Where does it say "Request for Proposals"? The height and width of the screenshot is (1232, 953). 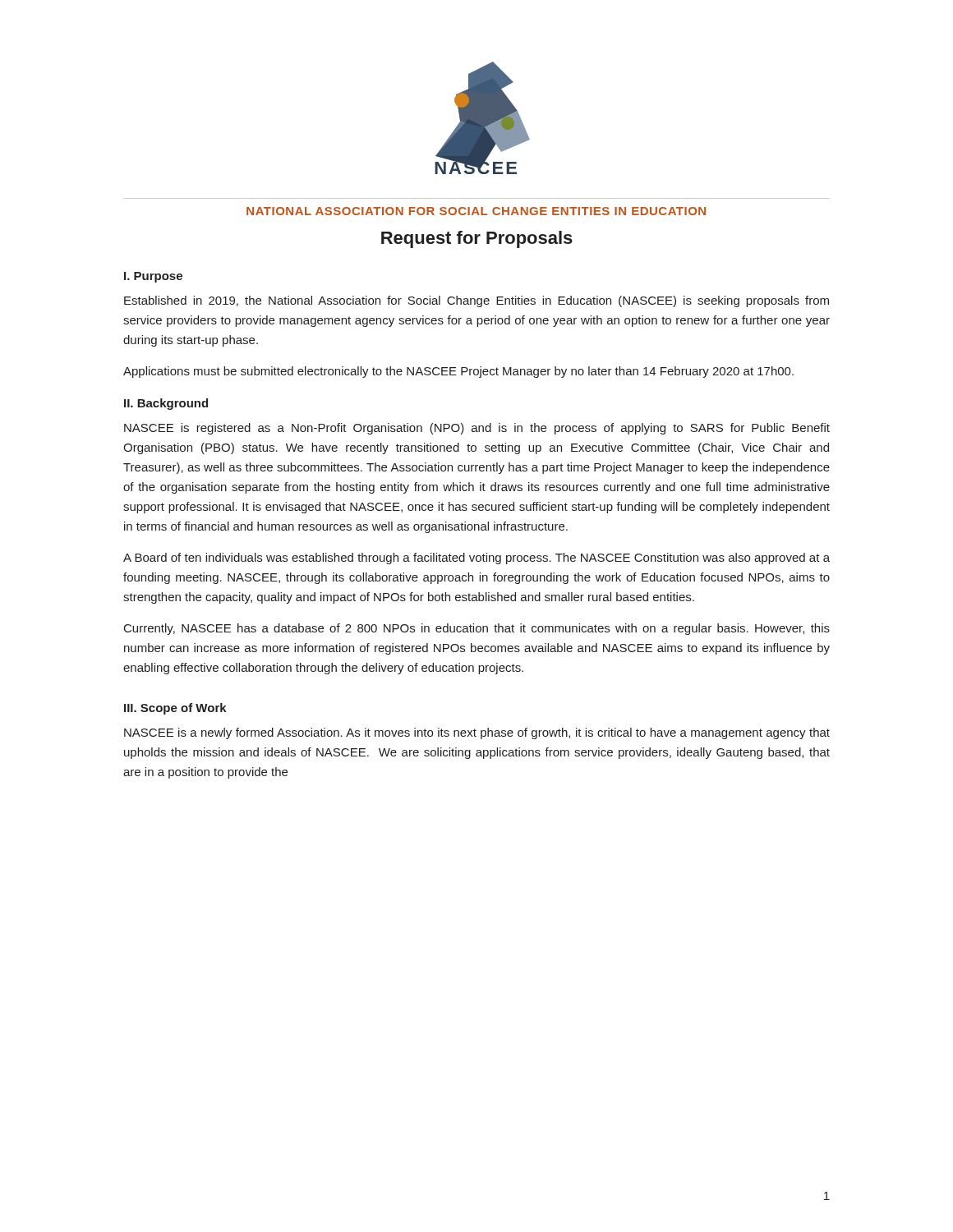(476, 238)
